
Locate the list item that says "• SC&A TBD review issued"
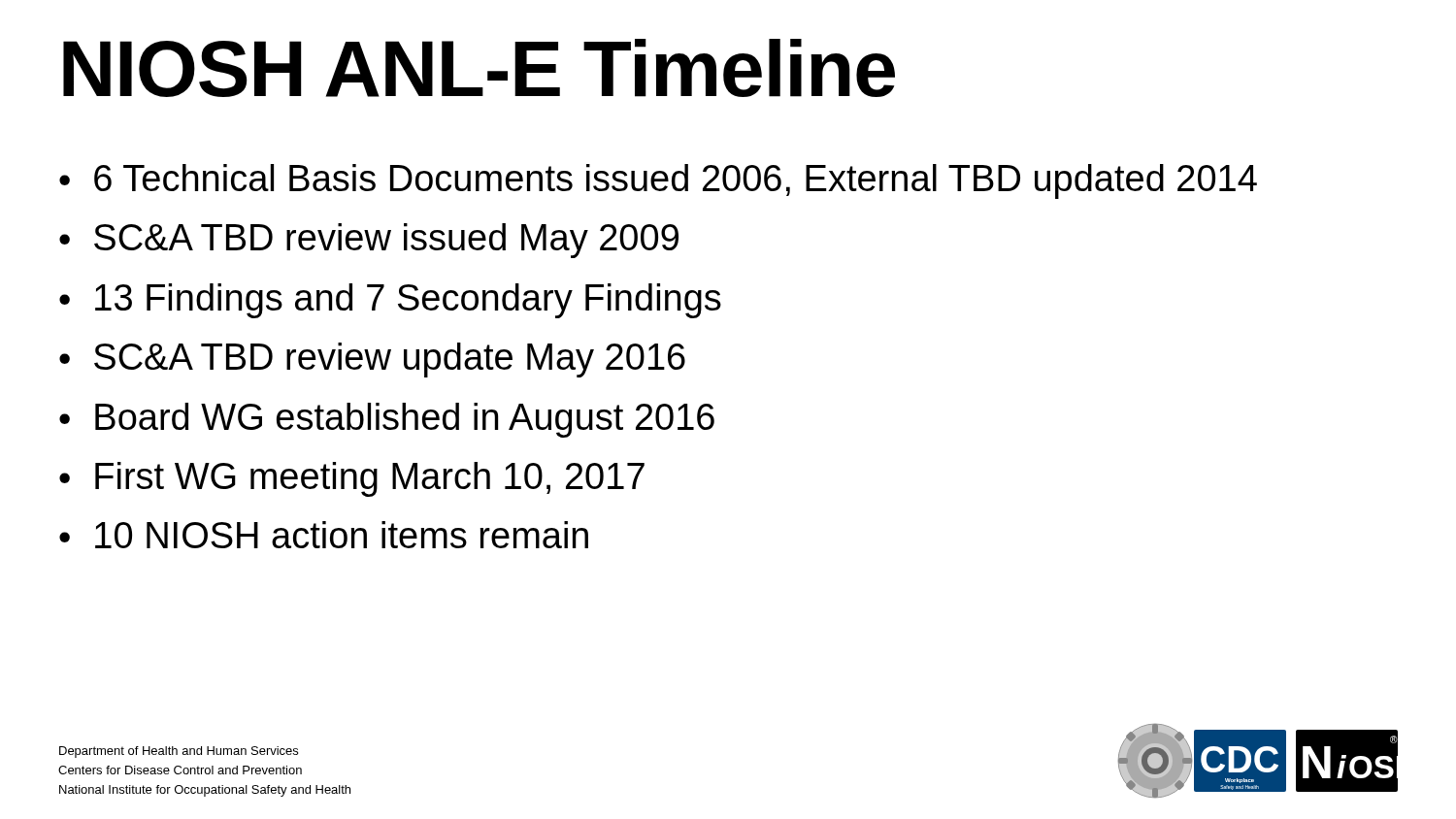(369, 240)
